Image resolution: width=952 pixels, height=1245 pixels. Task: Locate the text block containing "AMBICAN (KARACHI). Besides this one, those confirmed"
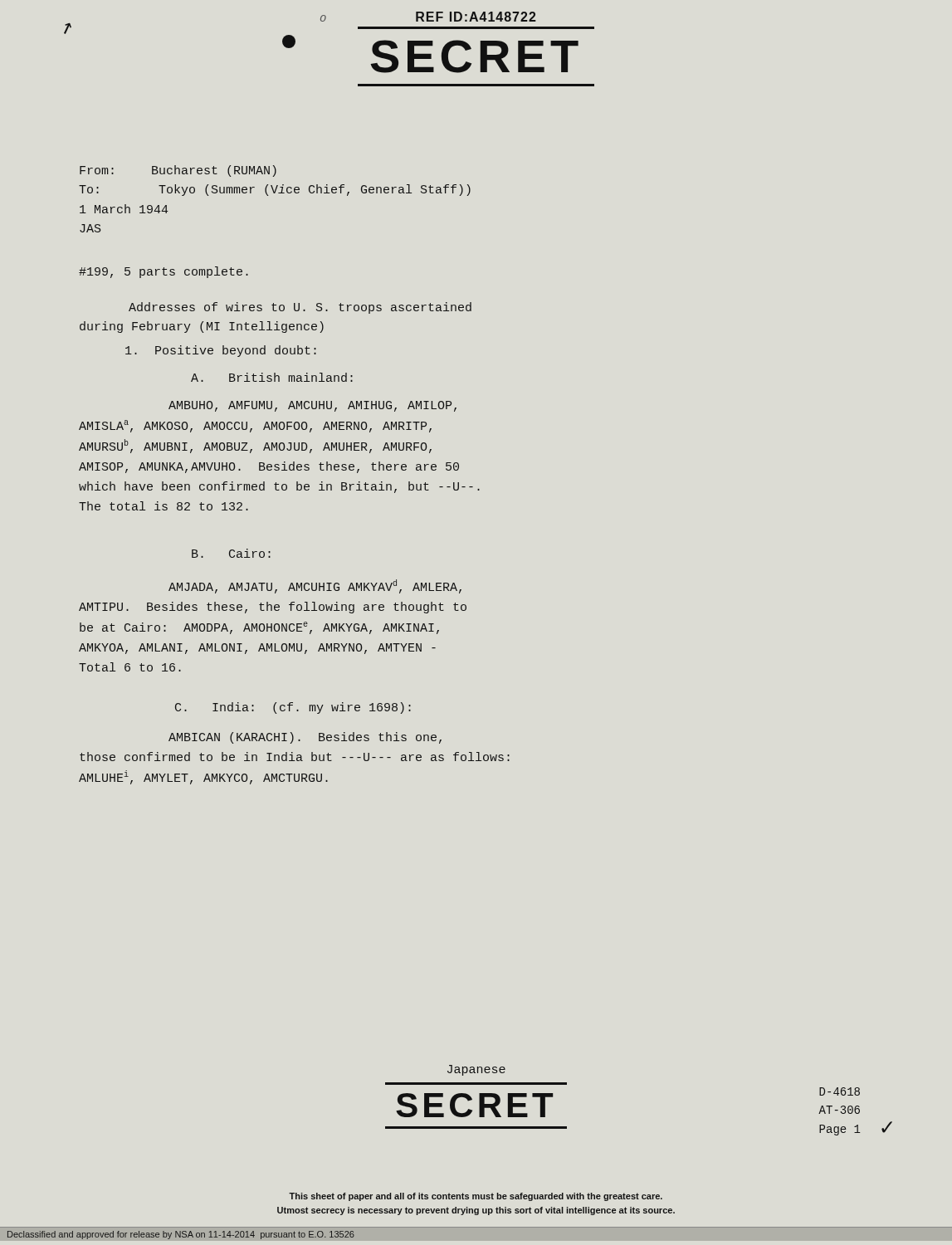tap(296, 759)
